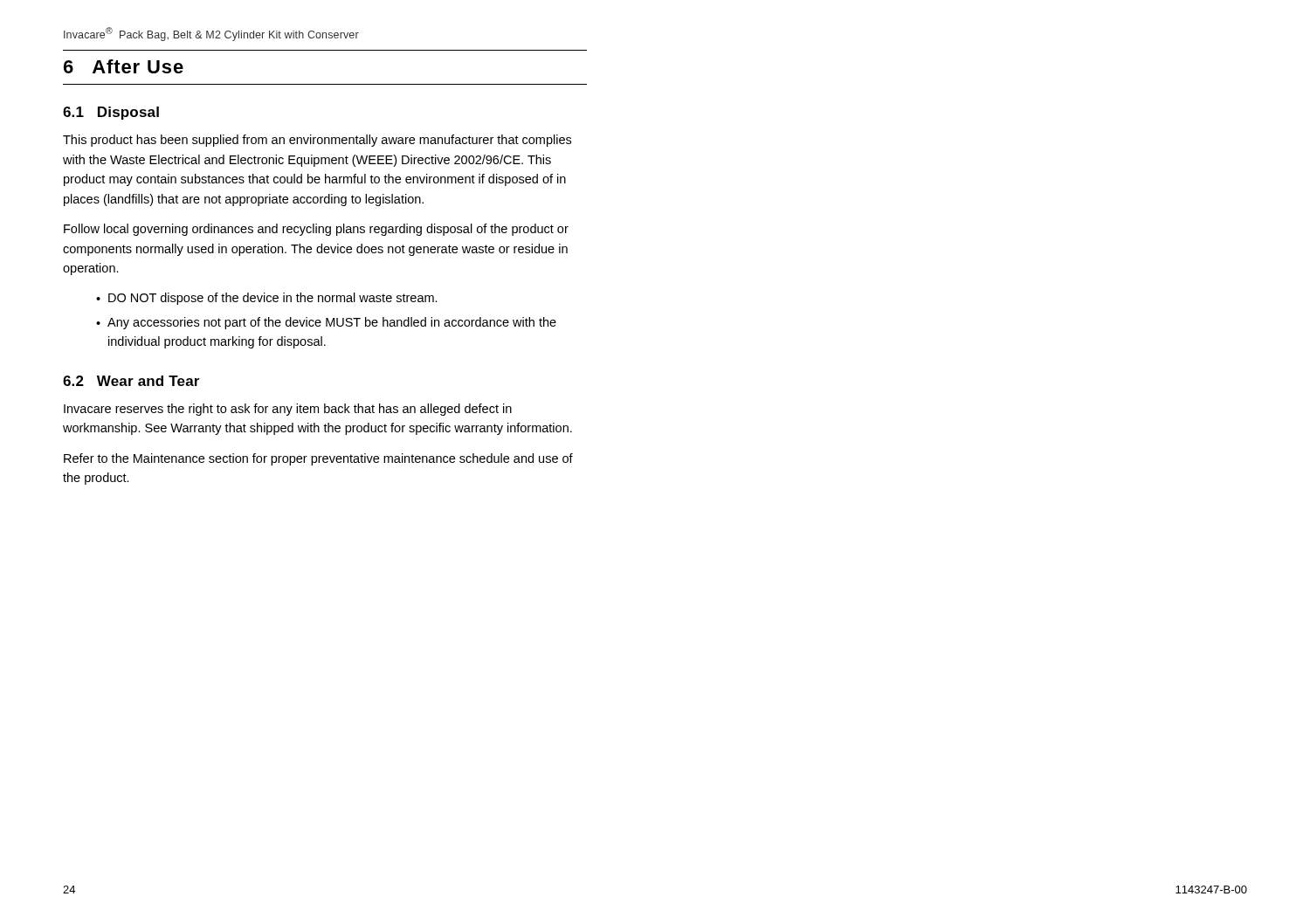This screenshot has width=1310, height=924.
Task: Click where it says "6 After Use"
Action: pos(124,66)
